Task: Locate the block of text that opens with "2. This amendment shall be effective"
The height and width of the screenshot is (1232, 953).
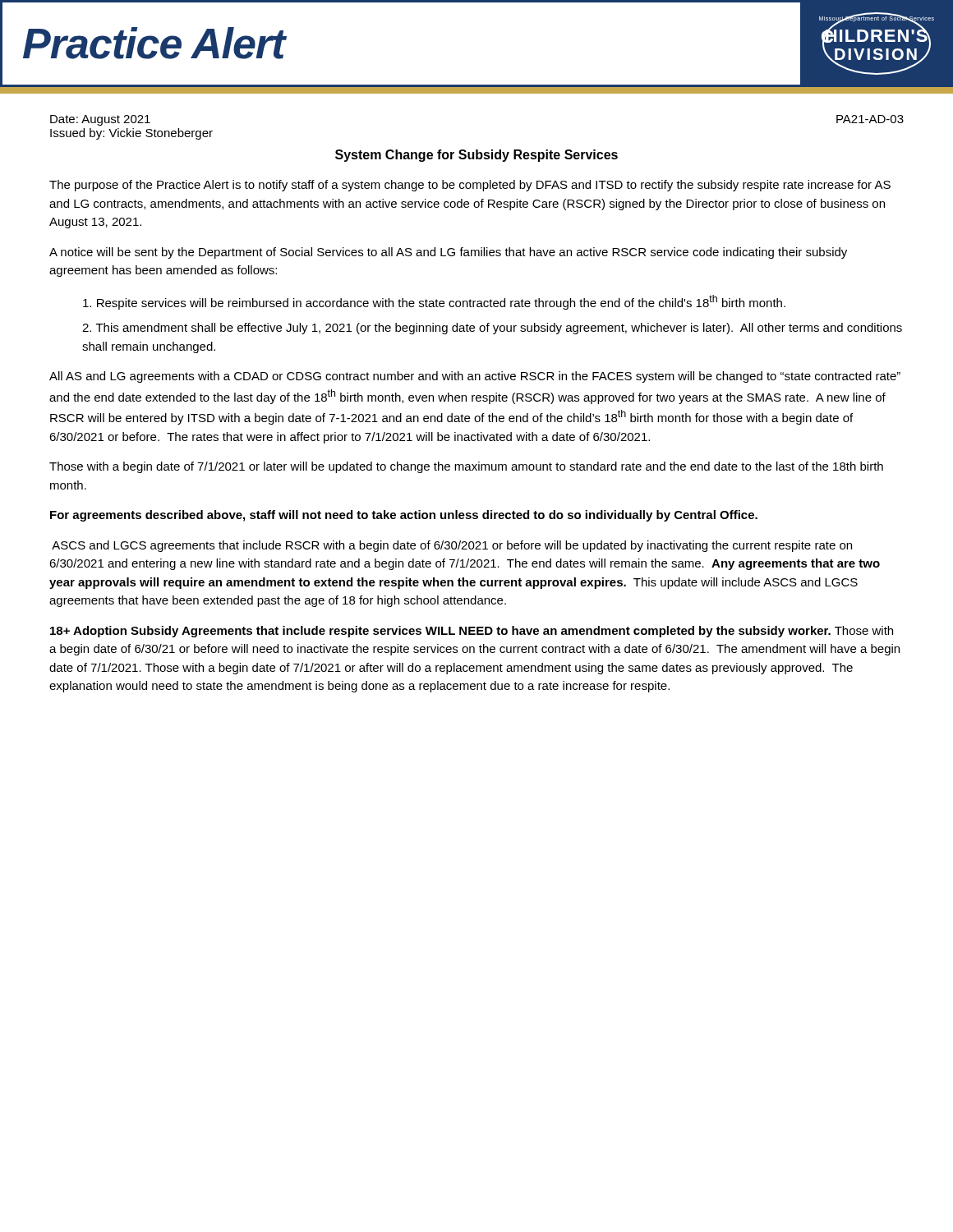Action: [492, 337]
